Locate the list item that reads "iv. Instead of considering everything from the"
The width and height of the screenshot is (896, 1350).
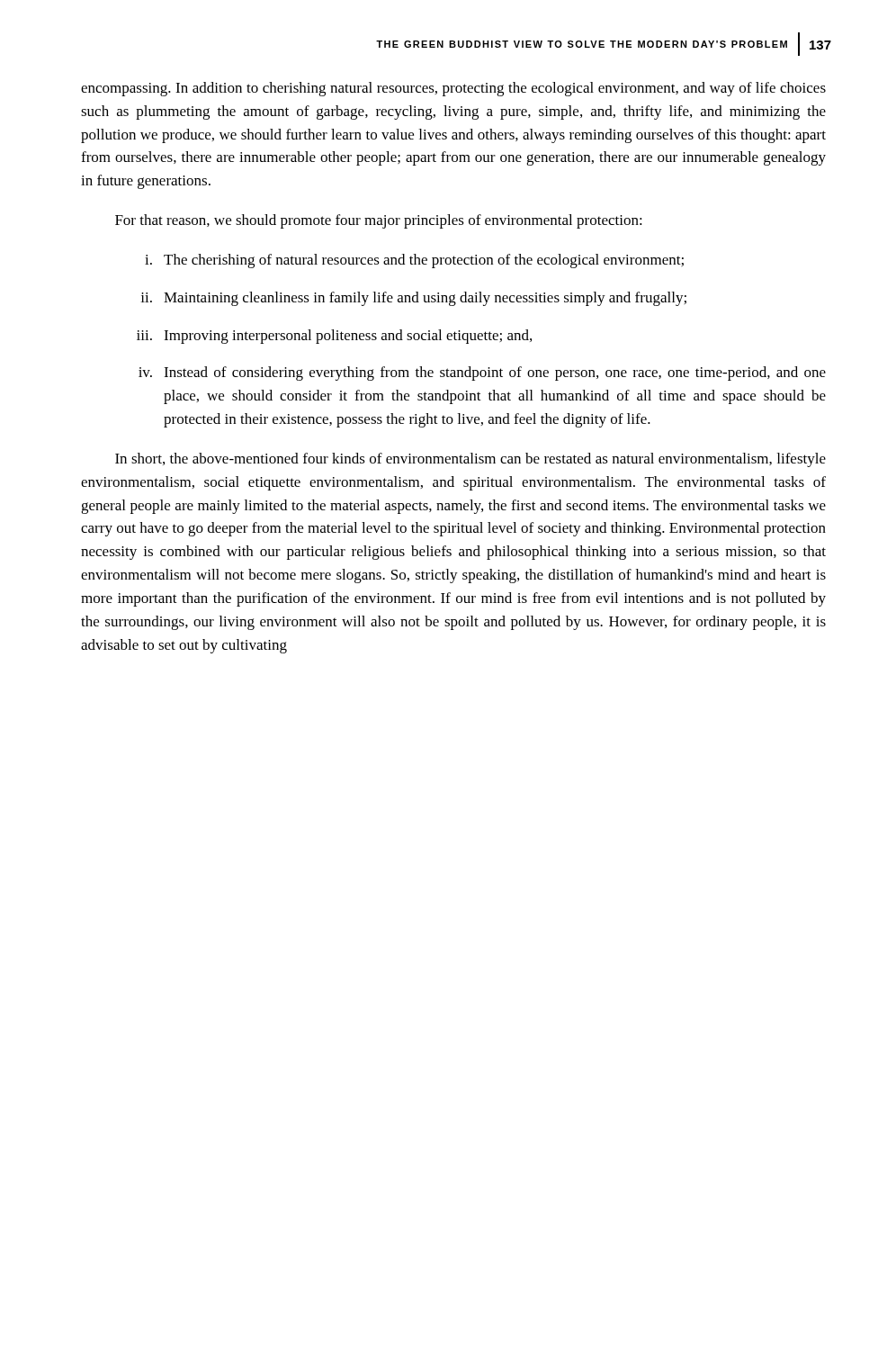click(453, 396)
